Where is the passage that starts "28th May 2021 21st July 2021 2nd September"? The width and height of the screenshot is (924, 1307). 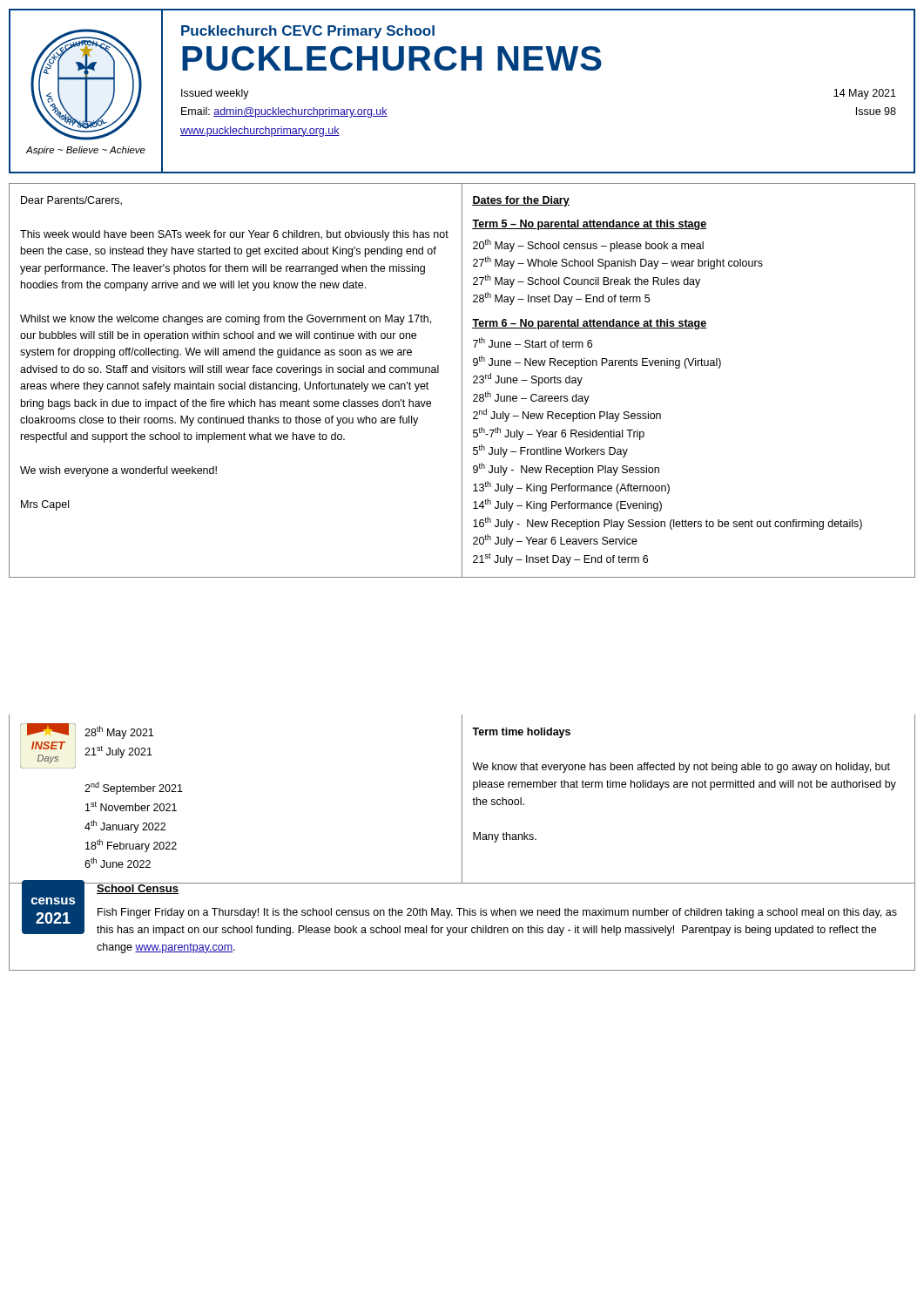[134, 798]
